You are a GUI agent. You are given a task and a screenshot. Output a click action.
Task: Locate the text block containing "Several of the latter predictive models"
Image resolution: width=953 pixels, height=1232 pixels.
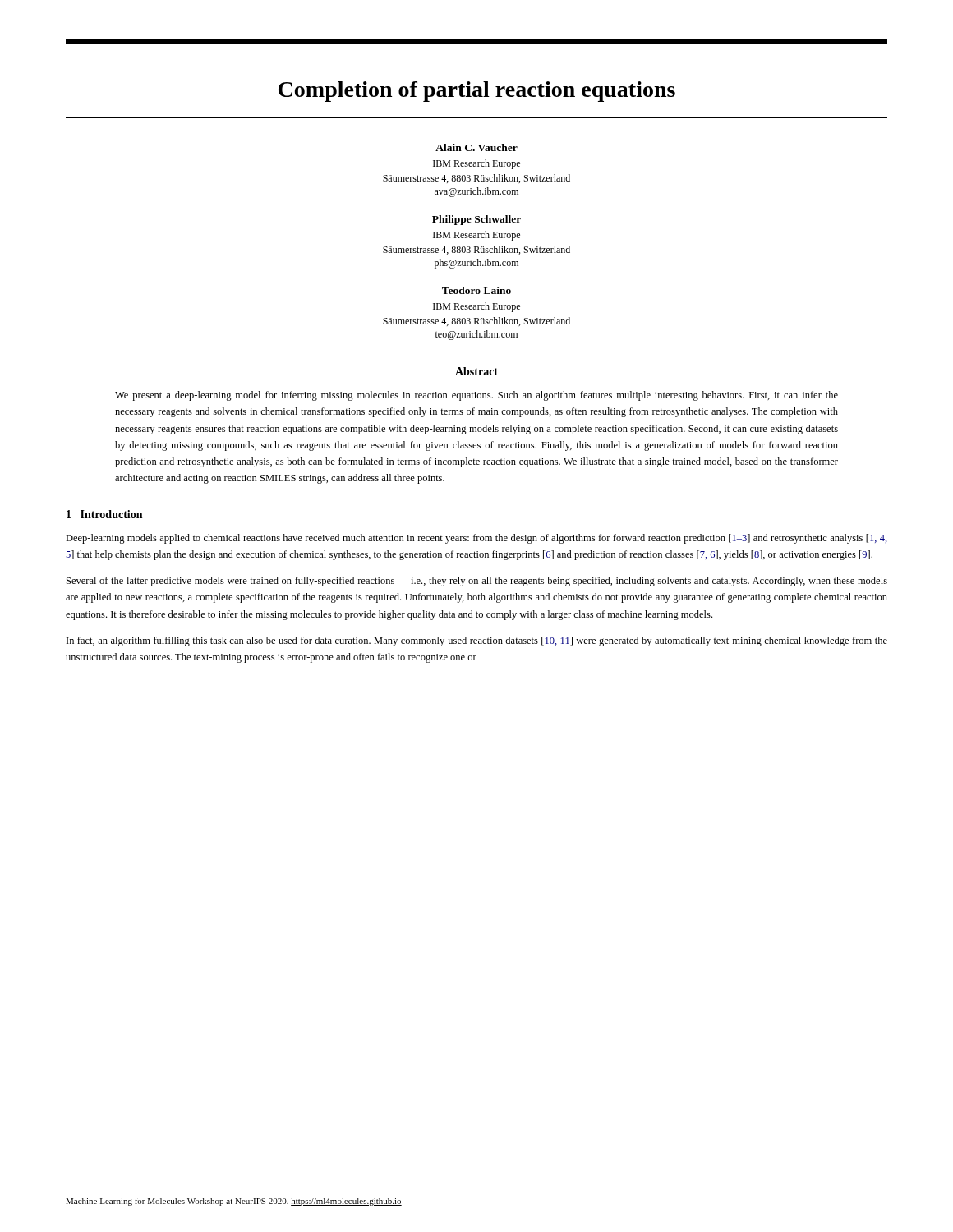click(x=476, y=597)
